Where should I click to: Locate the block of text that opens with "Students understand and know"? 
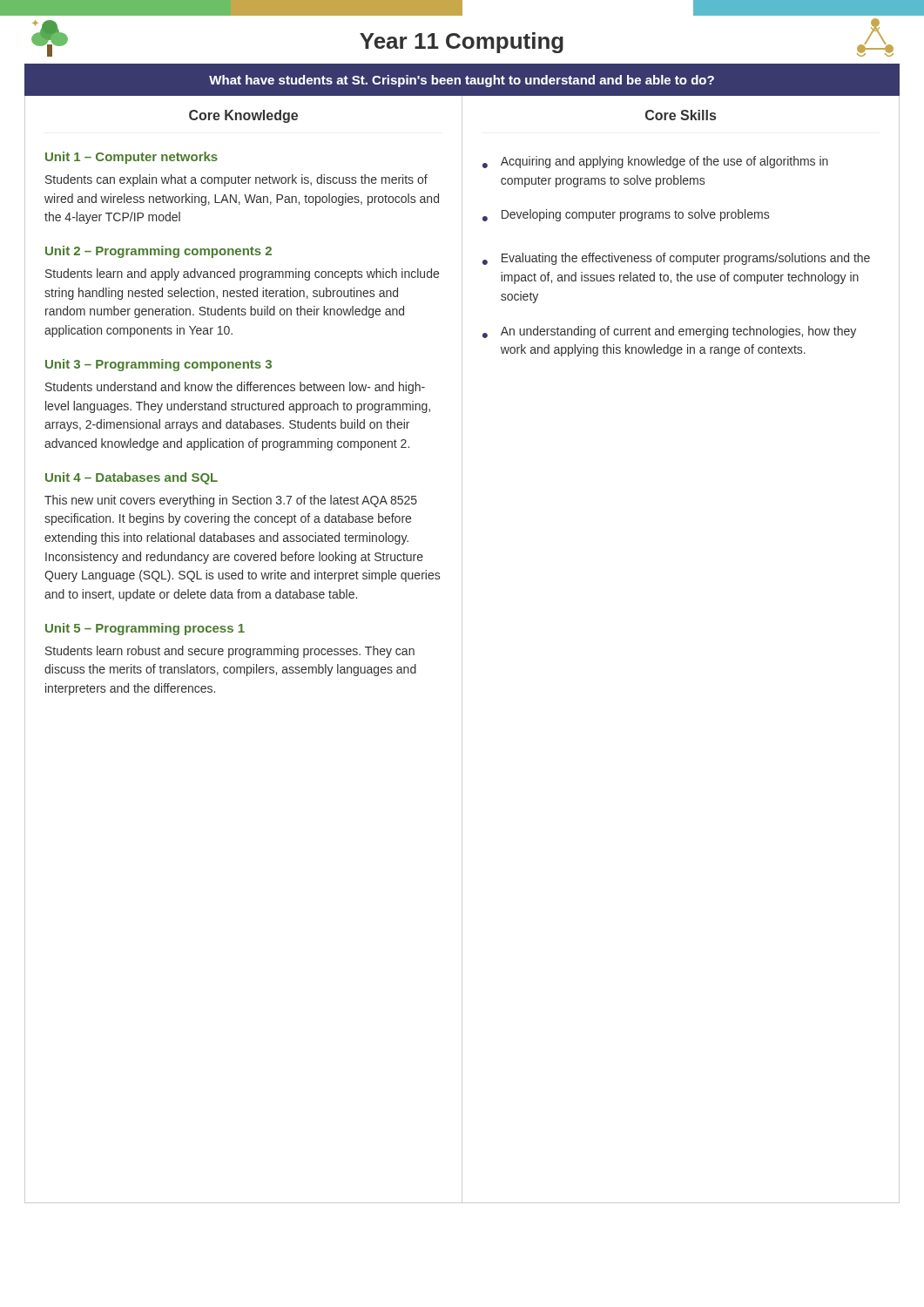(x=238, y=415)
